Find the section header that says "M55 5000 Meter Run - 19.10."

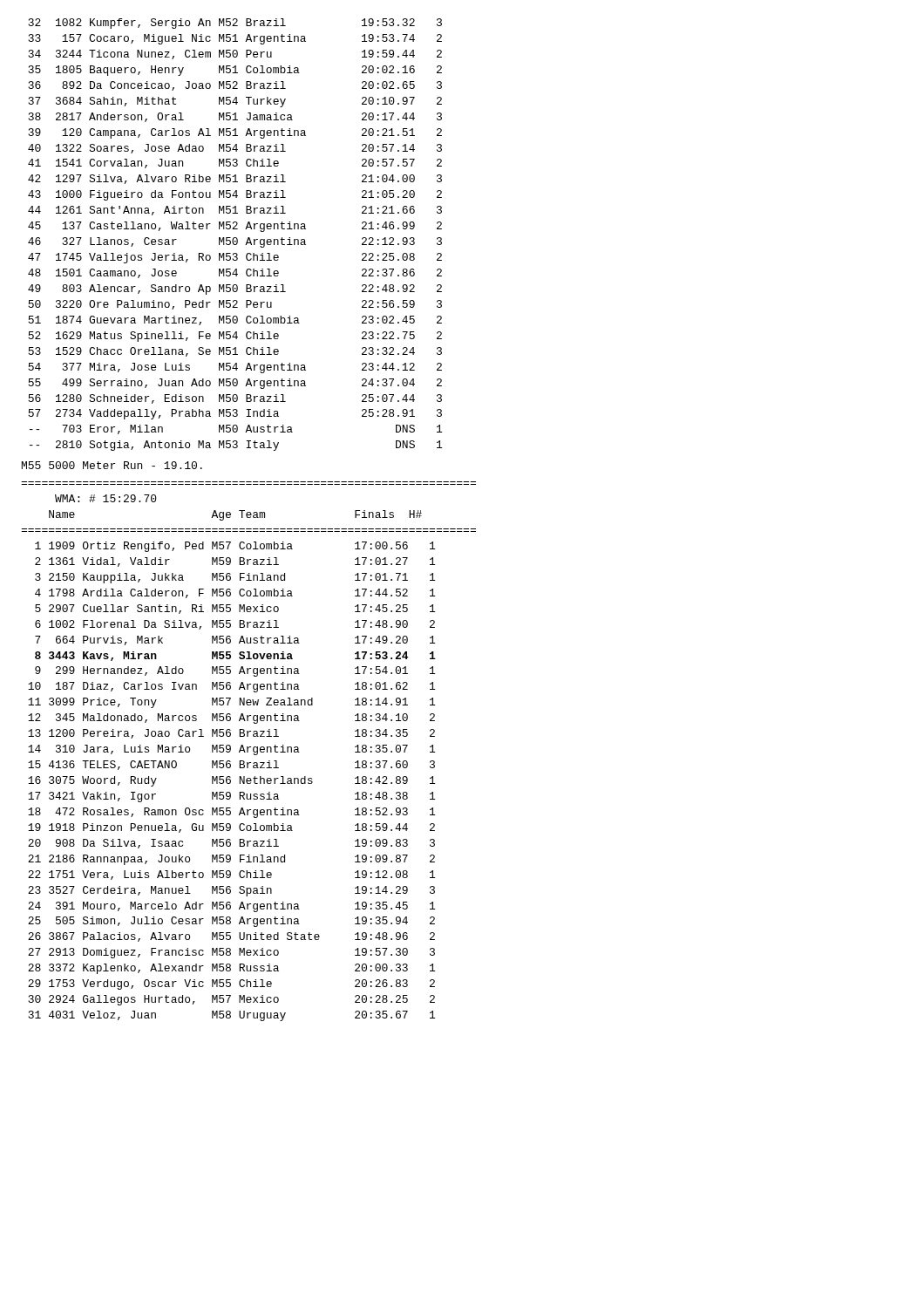(x=112, y=465)
